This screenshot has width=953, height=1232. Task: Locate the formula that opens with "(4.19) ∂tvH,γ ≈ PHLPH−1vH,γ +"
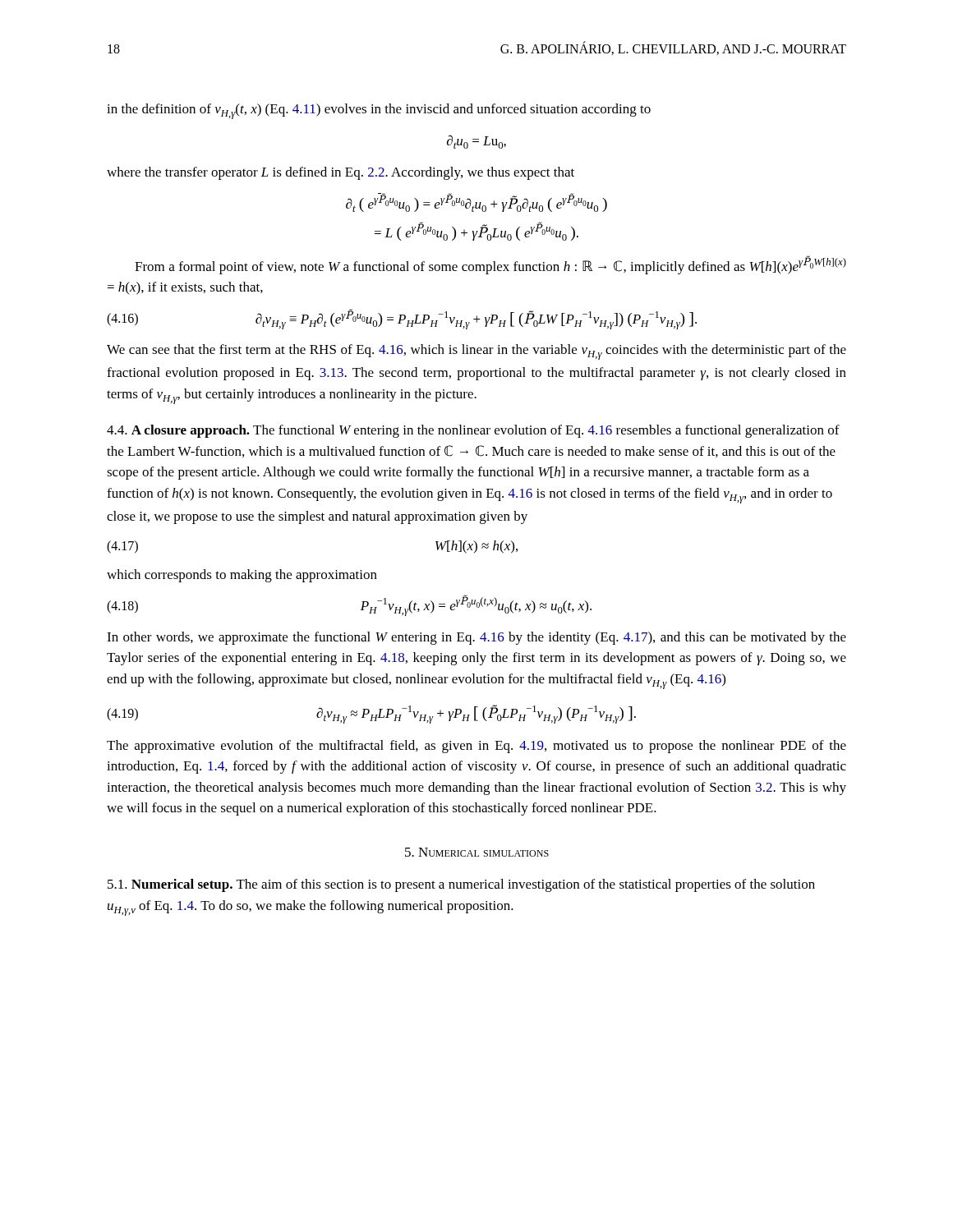pos(476,714)
